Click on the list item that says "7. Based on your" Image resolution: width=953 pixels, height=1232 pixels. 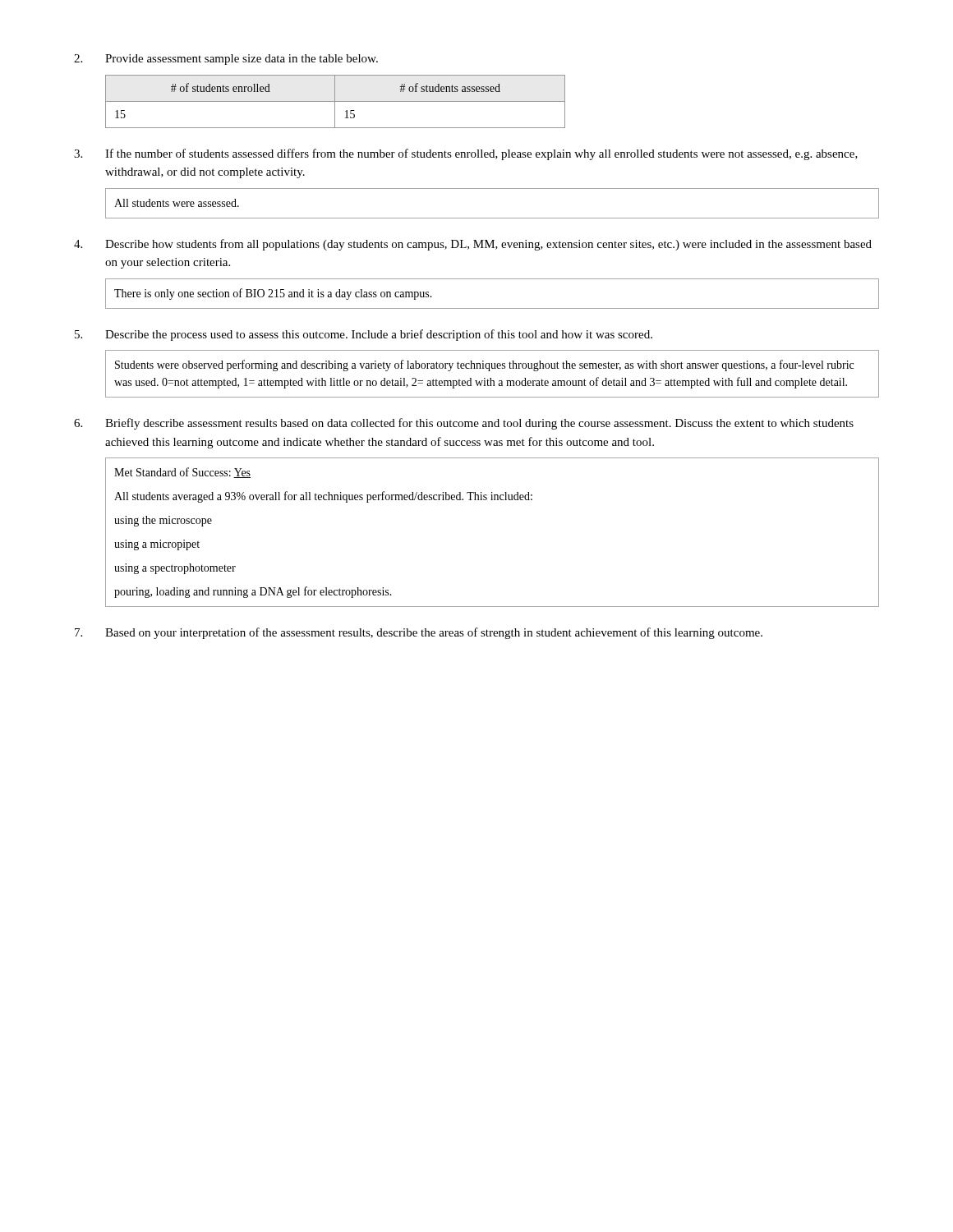[476, 636]
